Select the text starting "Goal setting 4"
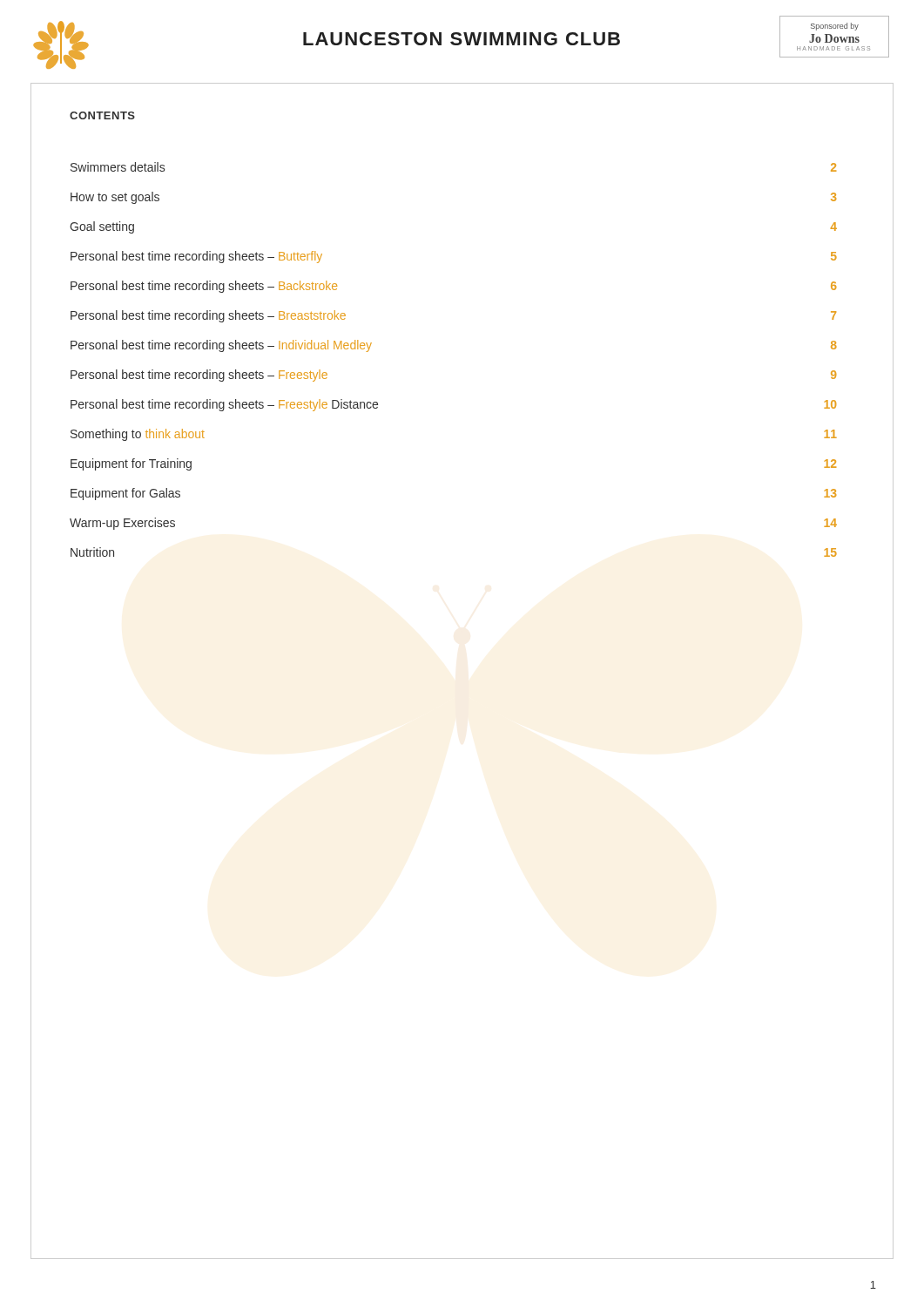This screenshot has width=924, height=1307. click(101, 227)
